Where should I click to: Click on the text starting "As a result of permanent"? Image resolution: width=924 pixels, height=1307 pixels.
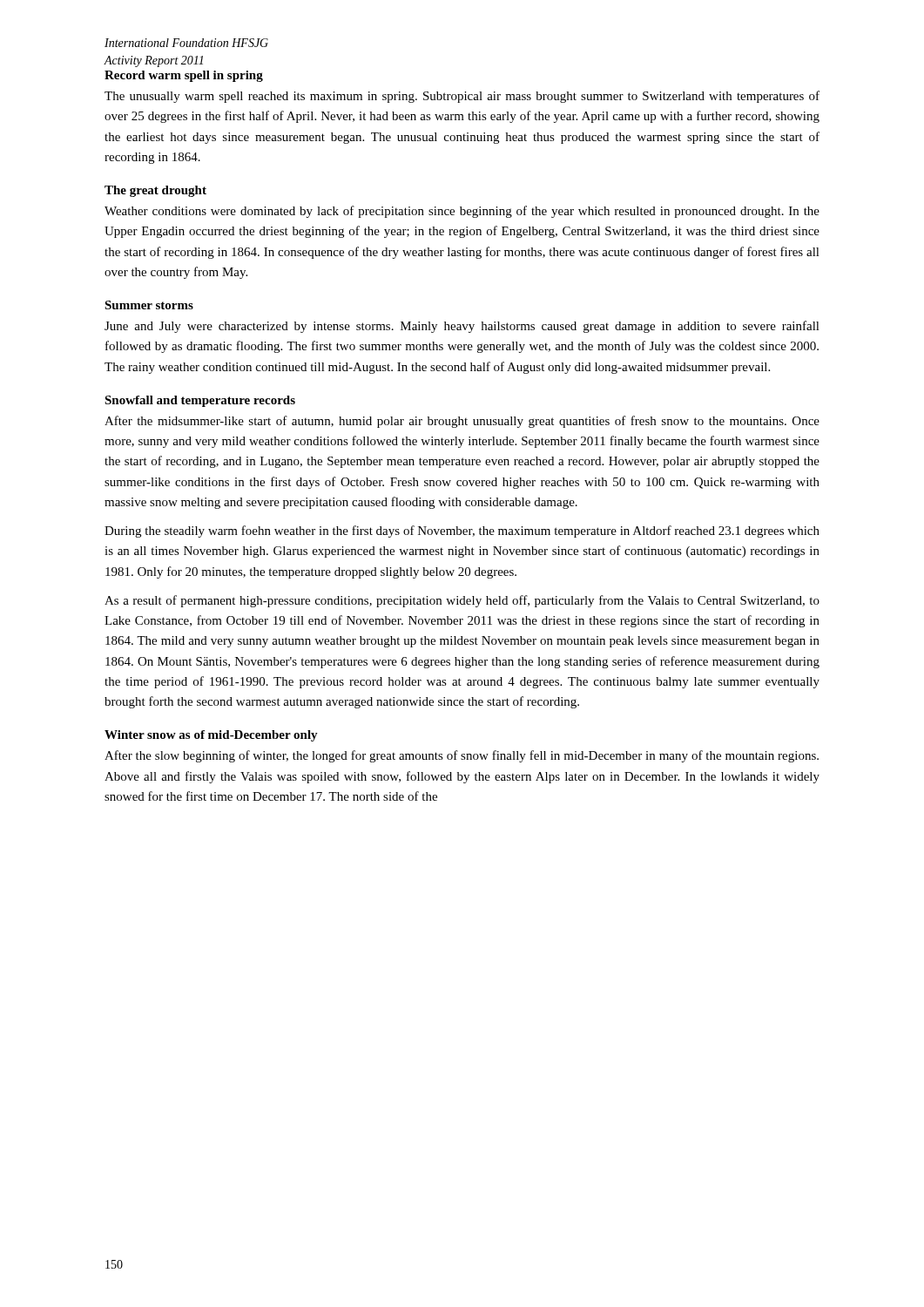[x=462, y=651]
